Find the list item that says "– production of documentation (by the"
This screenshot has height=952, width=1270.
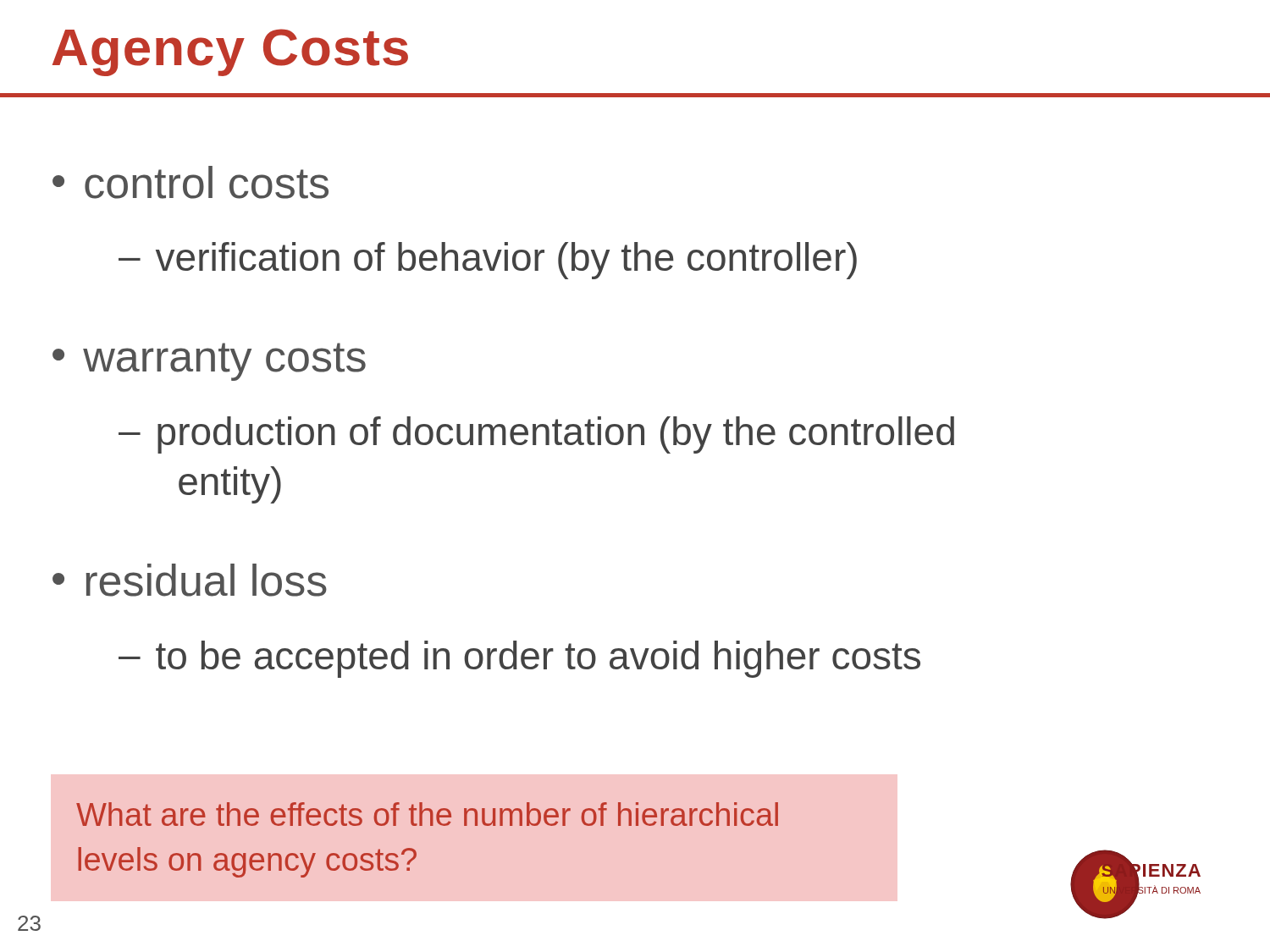coord(538,457)
